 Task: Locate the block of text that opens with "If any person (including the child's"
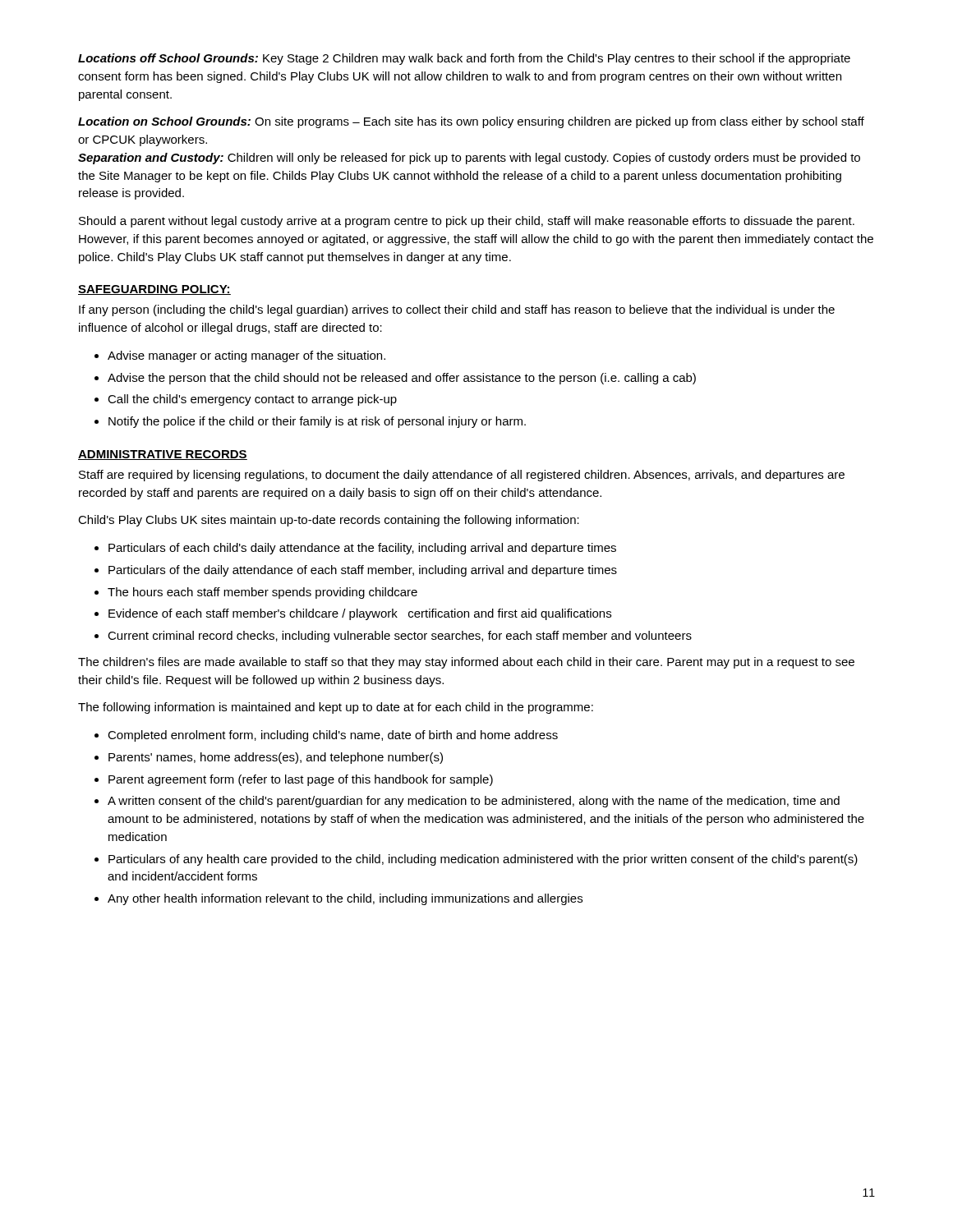tap(476, 319)
